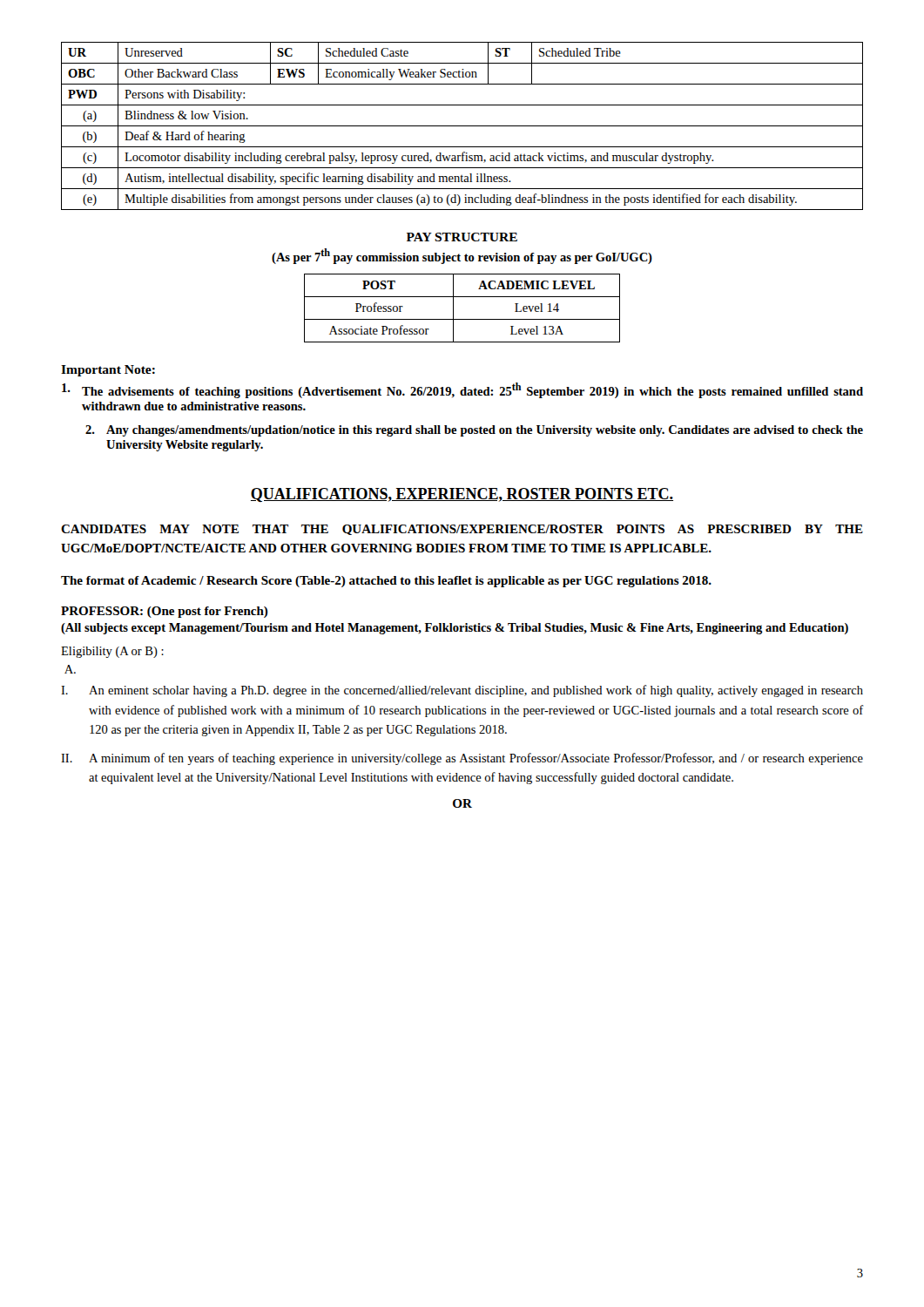The width and height of the screenshot is (924, 1307).
Task: Select the element starting "I. An eminent"
Action: (462, 710)
